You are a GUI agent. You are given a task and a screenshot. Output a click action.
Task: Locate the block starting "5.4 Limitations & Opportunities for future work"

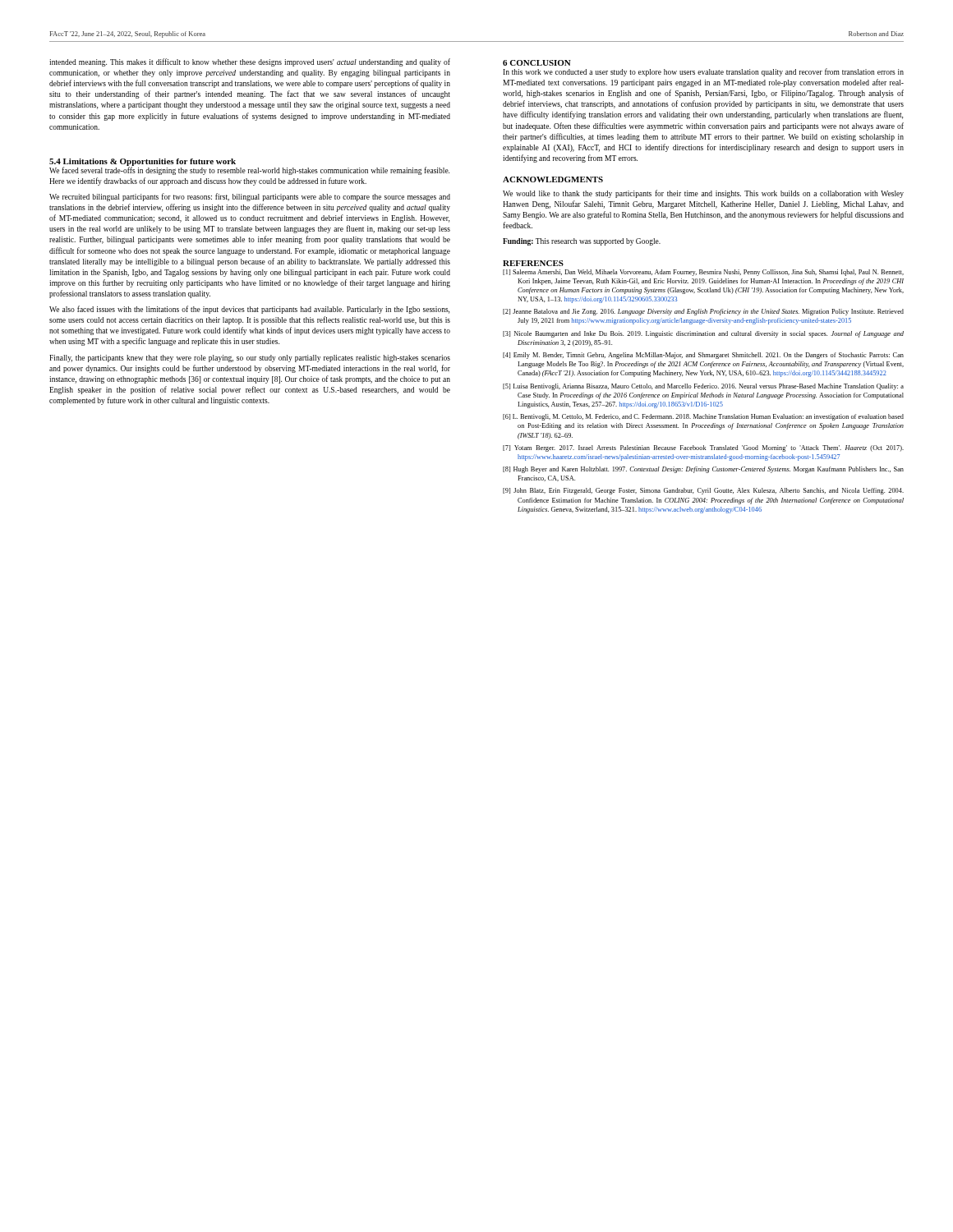click(143, 161)
